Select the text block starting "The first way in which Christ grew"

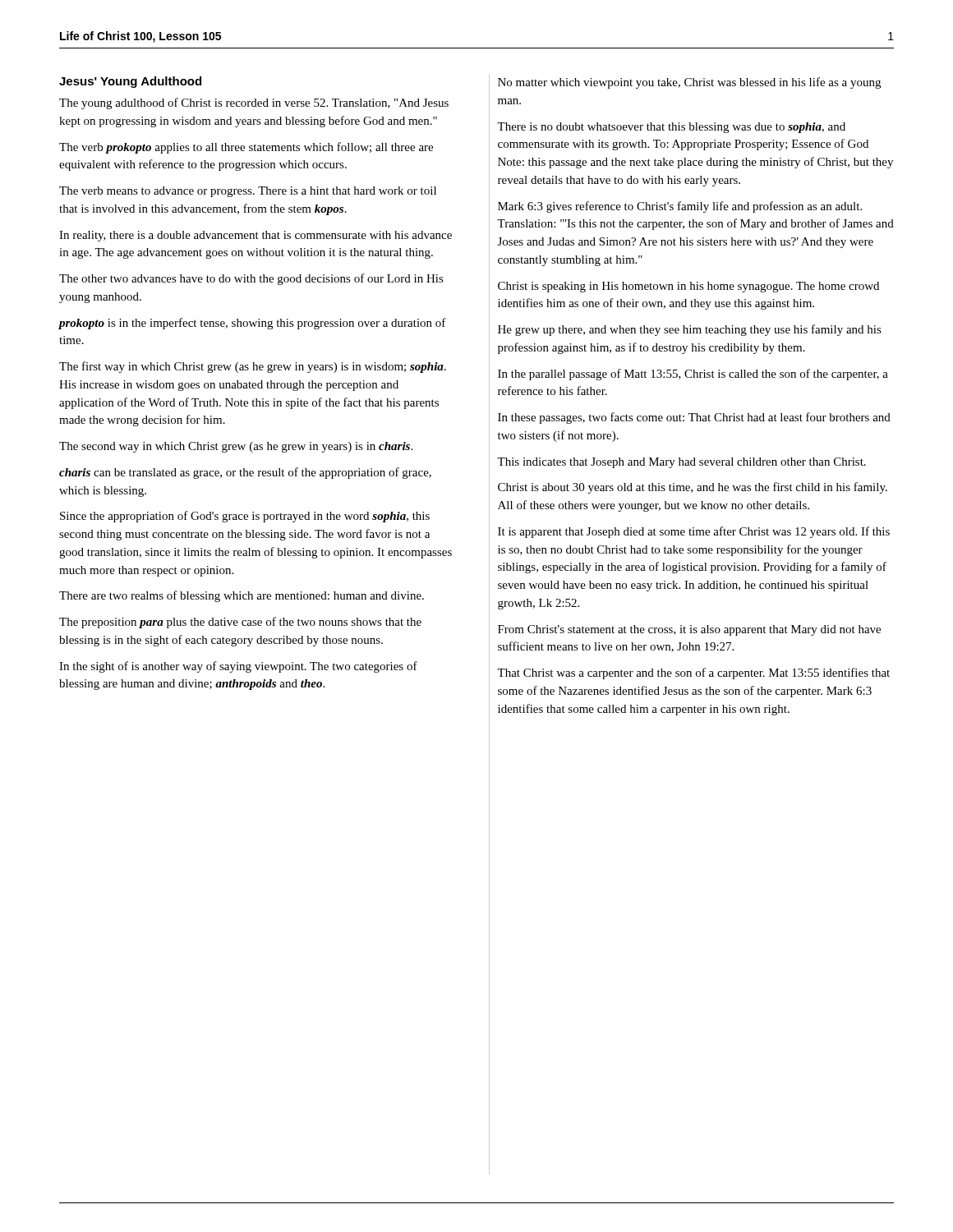tap(253, 393)
